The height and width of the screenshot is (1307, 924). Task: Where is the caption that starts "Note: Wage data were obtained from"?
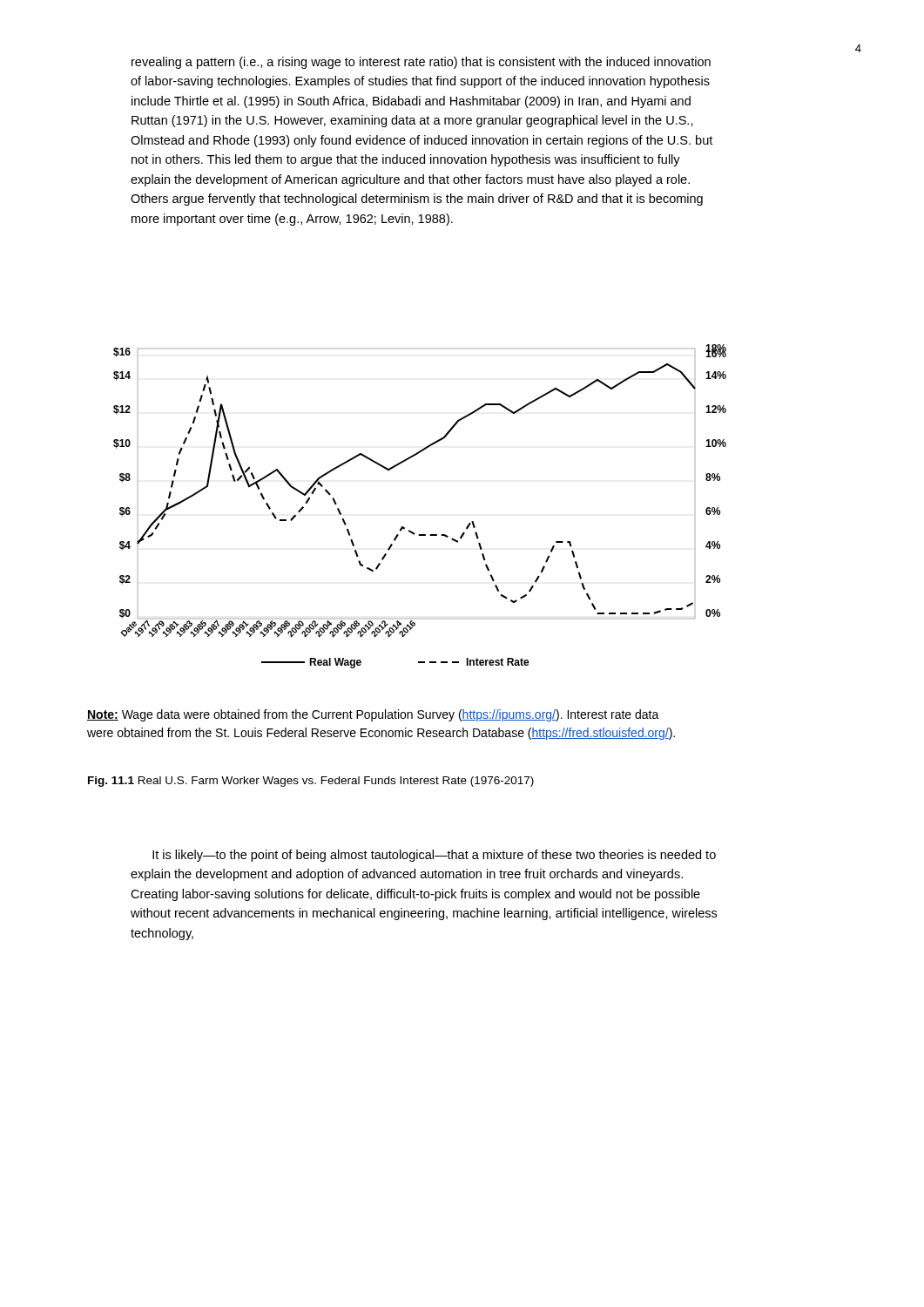[x=382, y=724]
